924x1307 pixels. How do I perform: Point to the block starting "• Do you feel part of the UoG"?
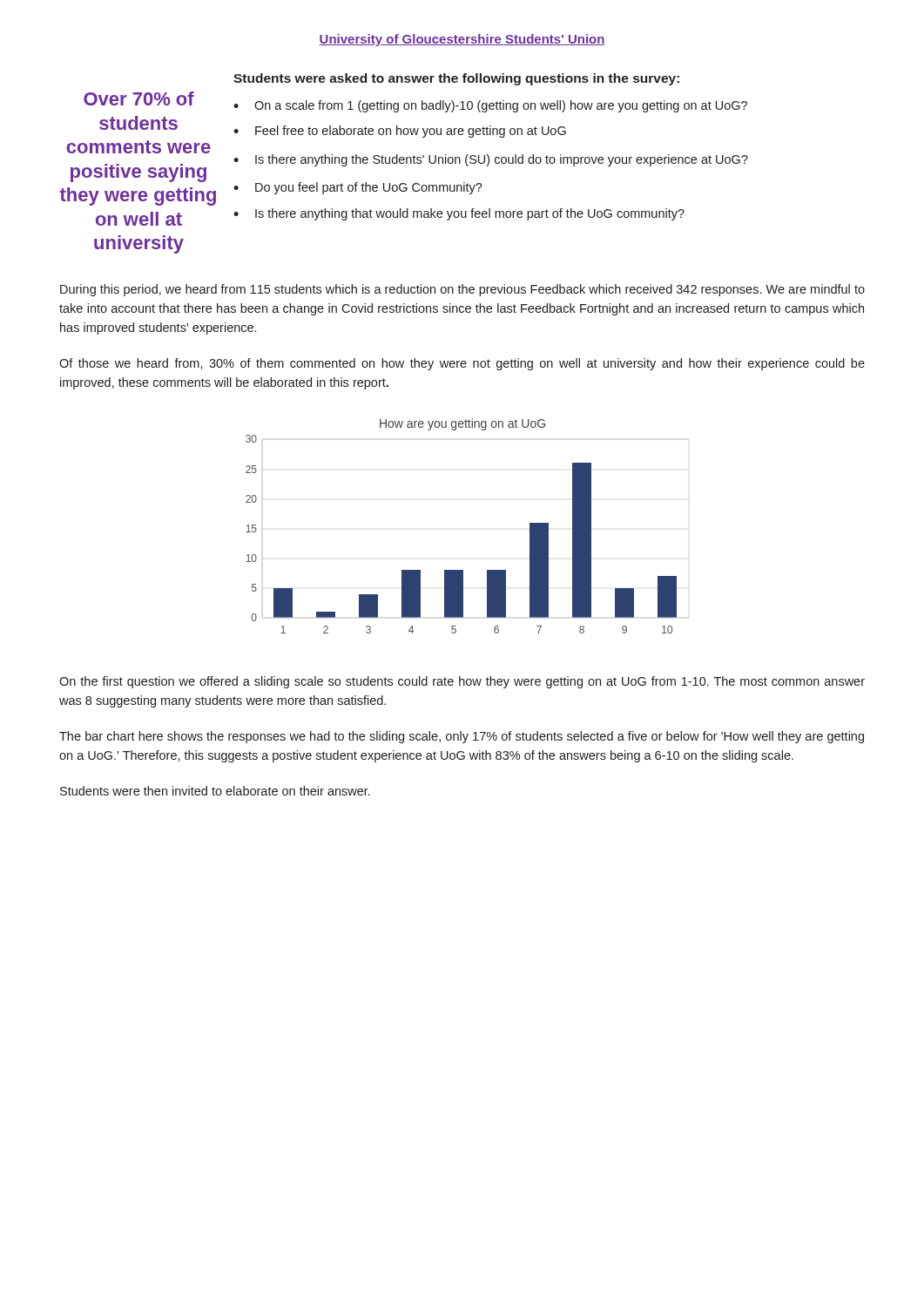pos(358,189)
